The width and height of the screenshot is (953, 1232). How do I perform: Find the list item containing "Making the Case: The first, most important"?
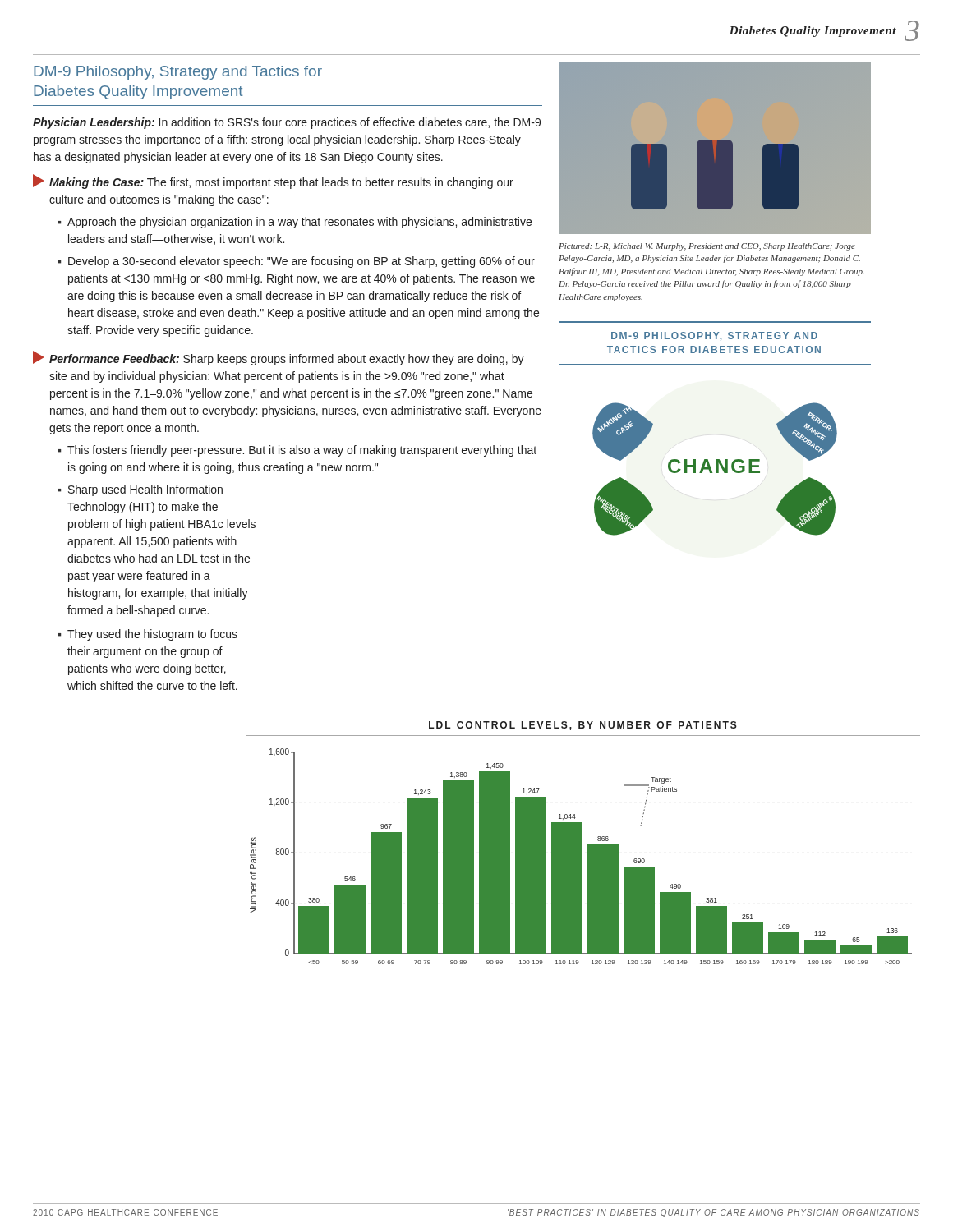pos(288,211)
